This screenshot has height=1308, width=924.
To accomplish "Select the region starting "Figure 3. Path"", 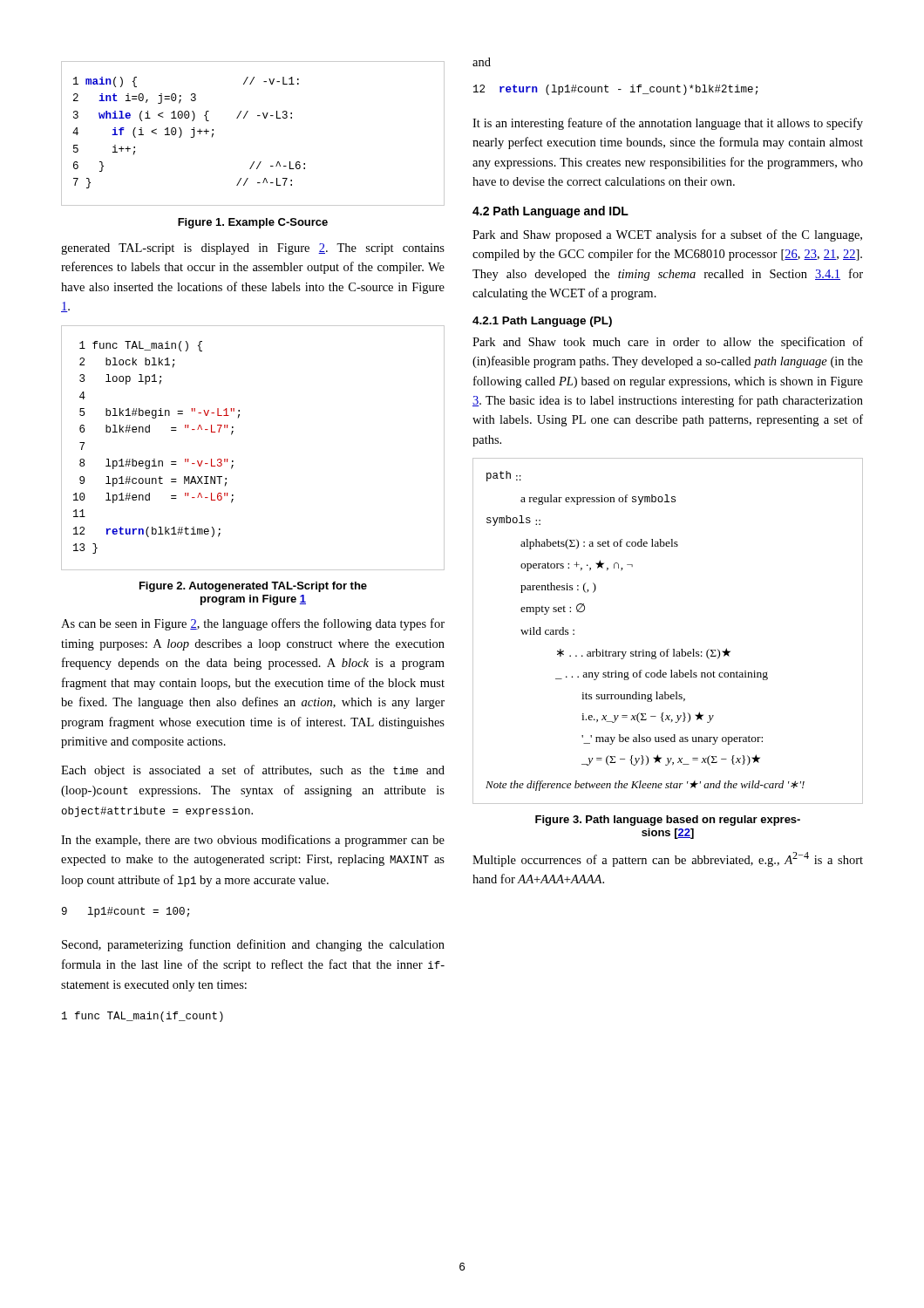I will [668, 825].
